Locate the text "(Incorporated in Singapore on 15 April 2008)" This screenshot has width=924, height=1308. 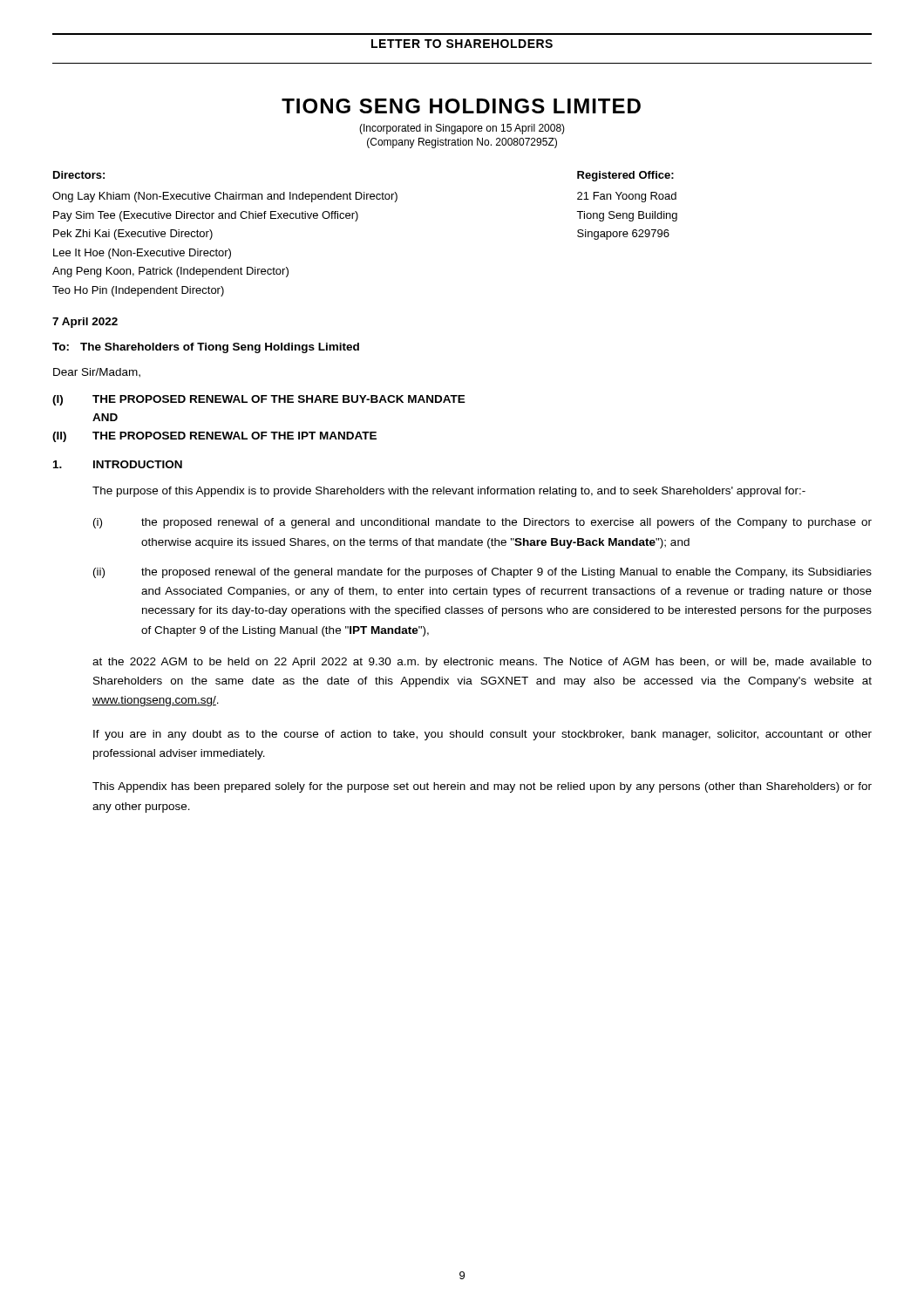pyautogui.click(x=462, y=128)
